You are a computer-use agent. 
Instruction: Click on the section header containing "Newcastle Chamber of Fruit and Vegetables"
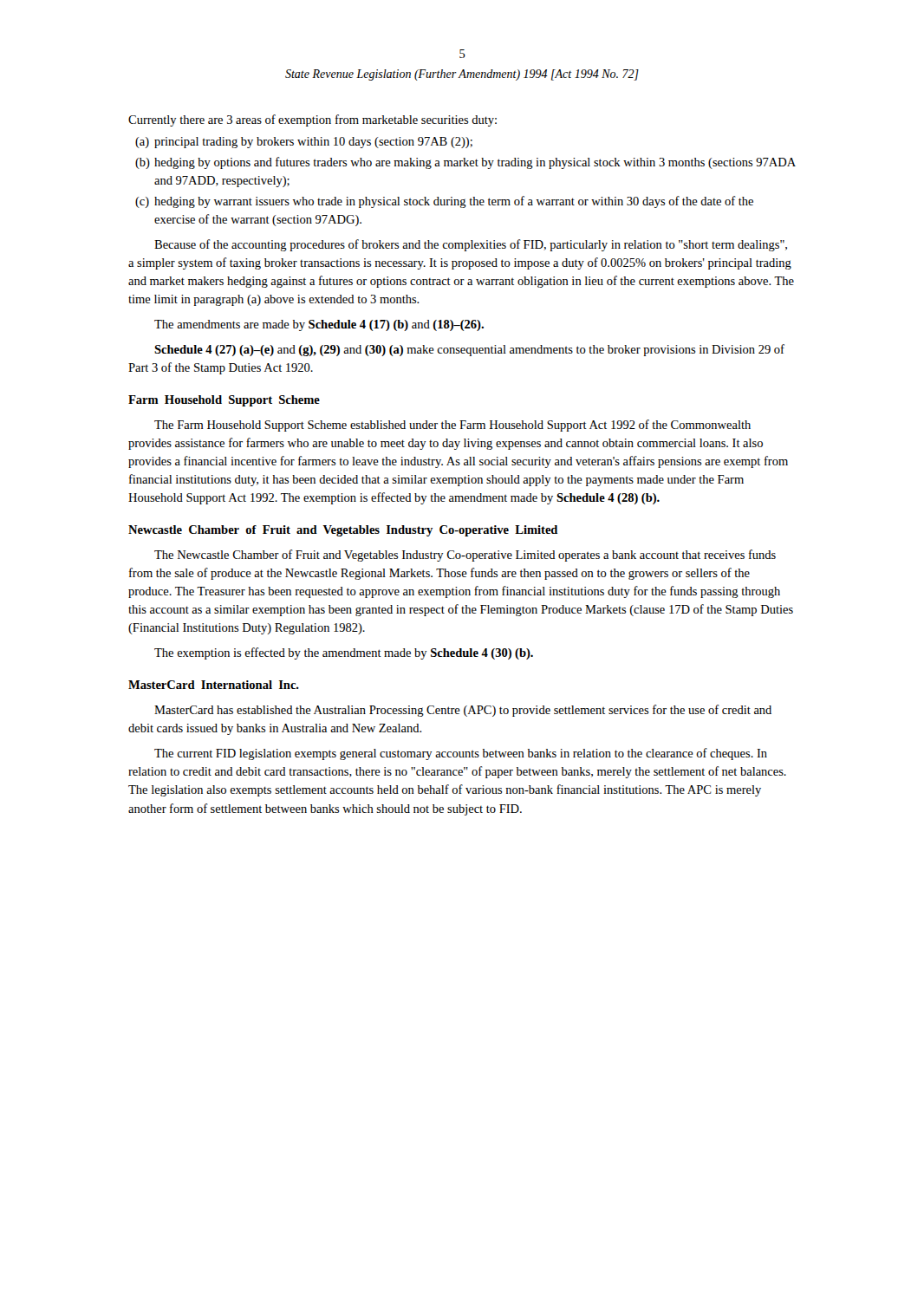343,530
